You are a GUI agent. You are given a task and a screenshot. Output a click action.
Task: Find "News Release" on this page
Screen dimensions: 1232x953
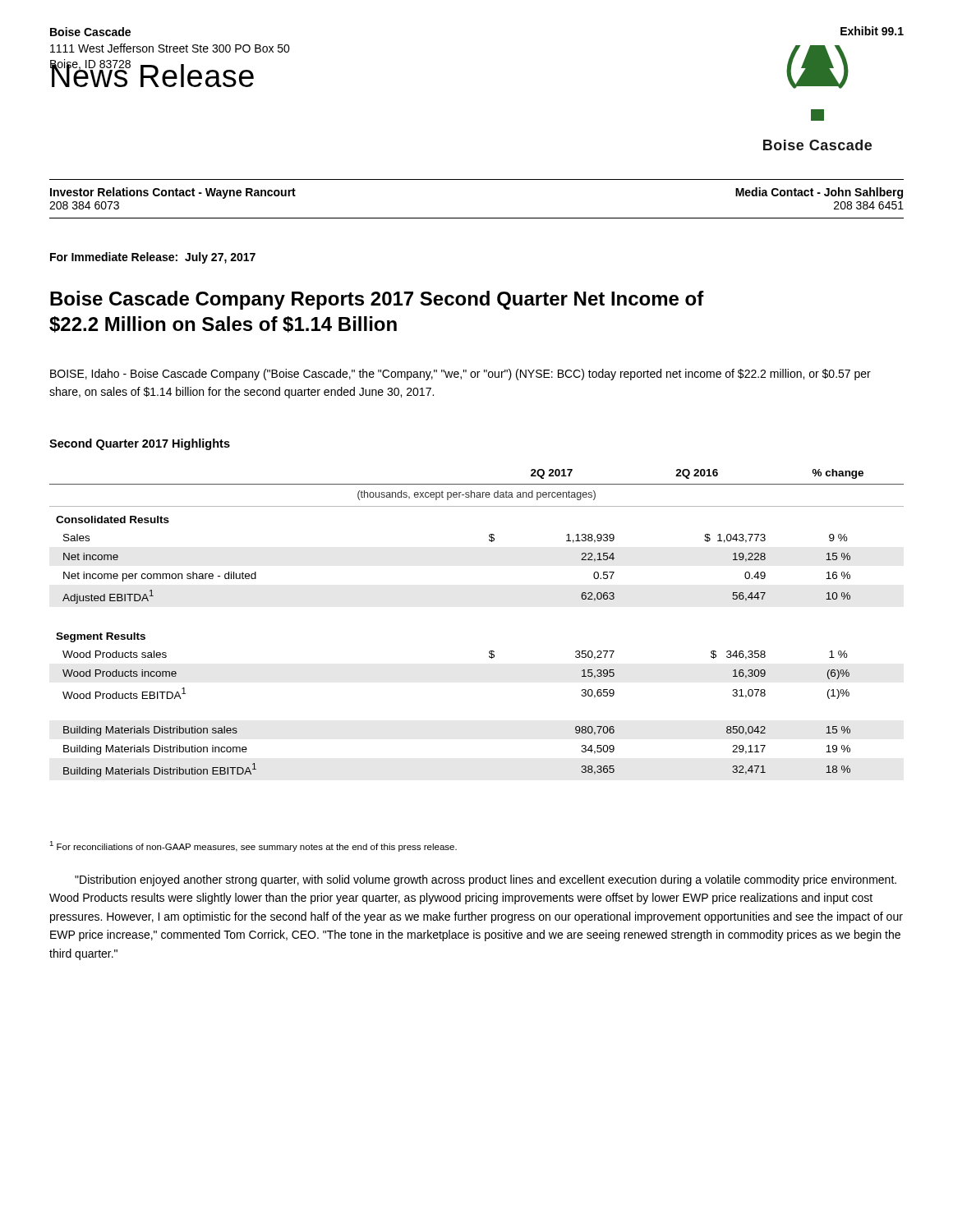click(x=152, y=76)
